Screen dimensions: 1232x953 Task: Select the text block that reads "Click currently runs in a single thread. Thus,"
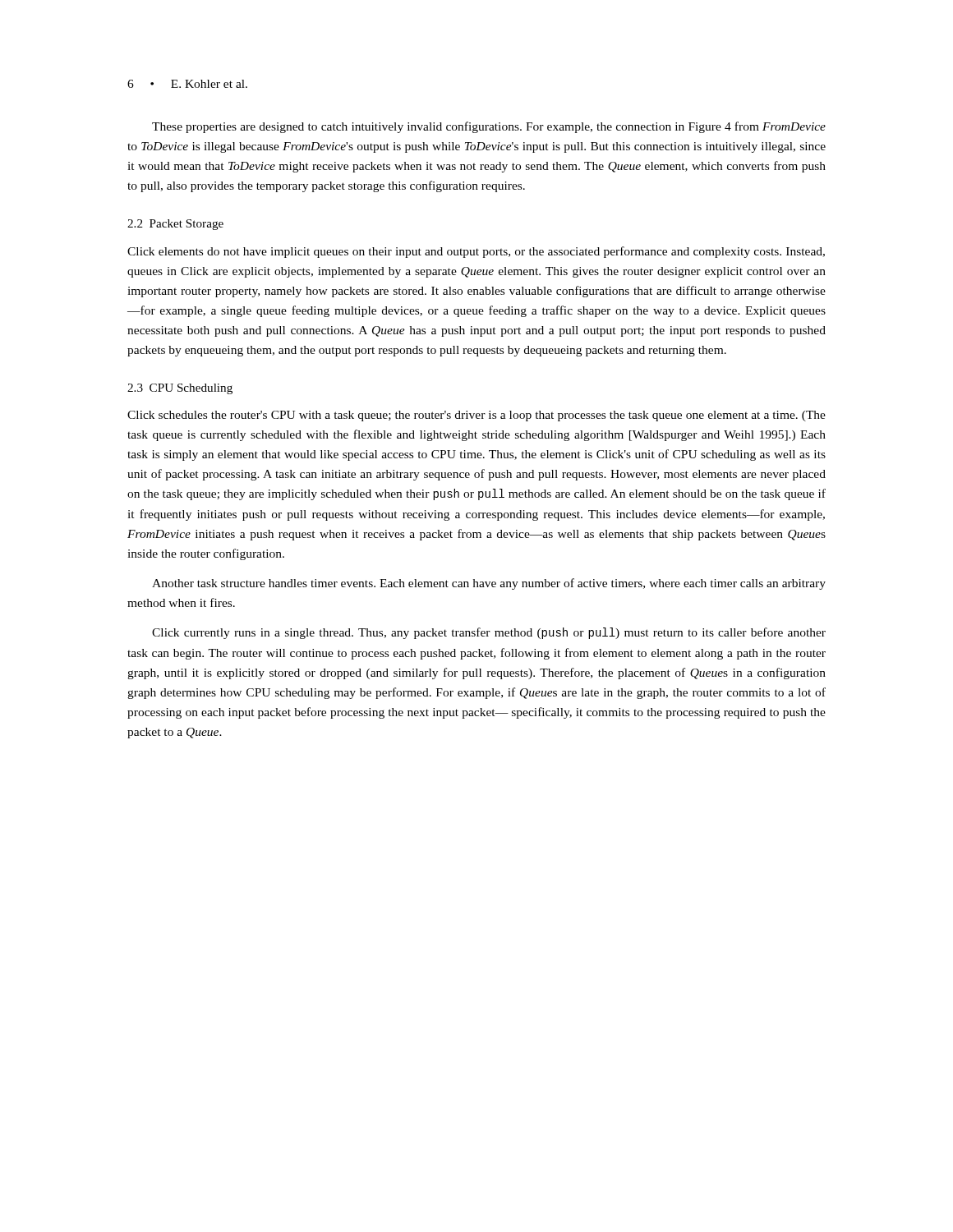click(476, 682)
